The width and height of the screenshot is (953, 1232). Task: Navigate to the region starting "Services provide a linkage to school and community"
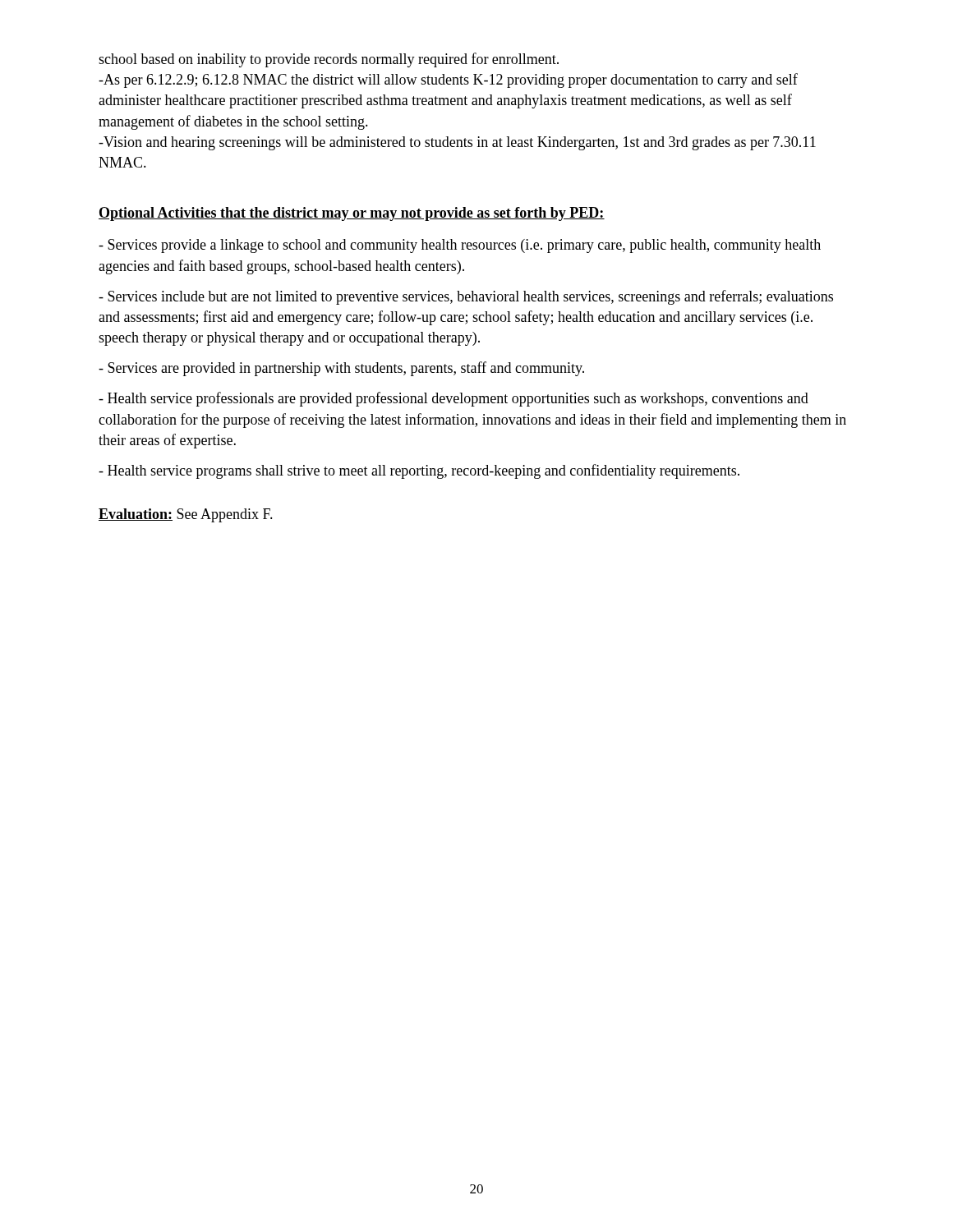[x=460, y=255]
